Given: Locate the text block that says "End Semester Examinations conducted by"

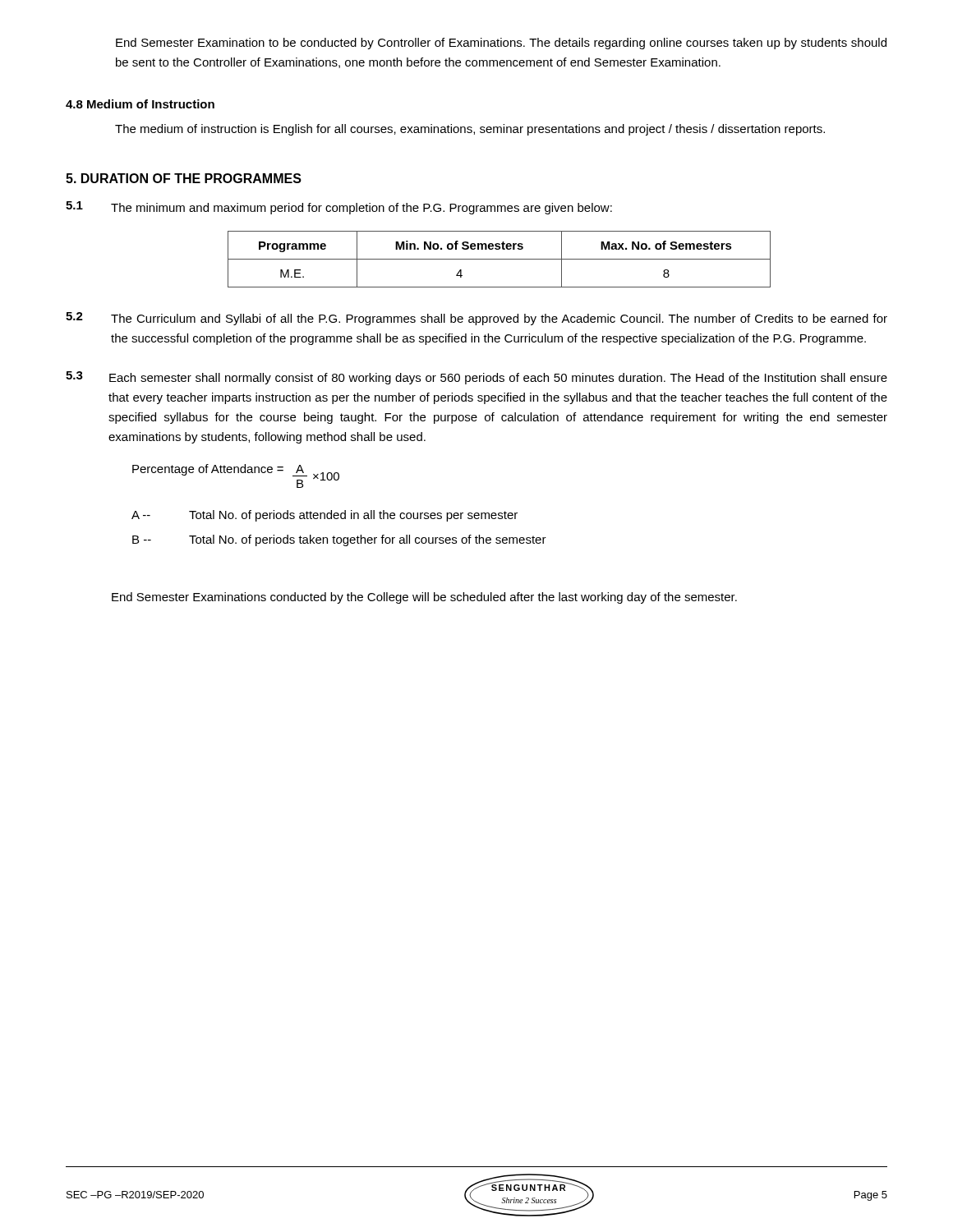Looking at the screenshot, I should click(499, 597).
